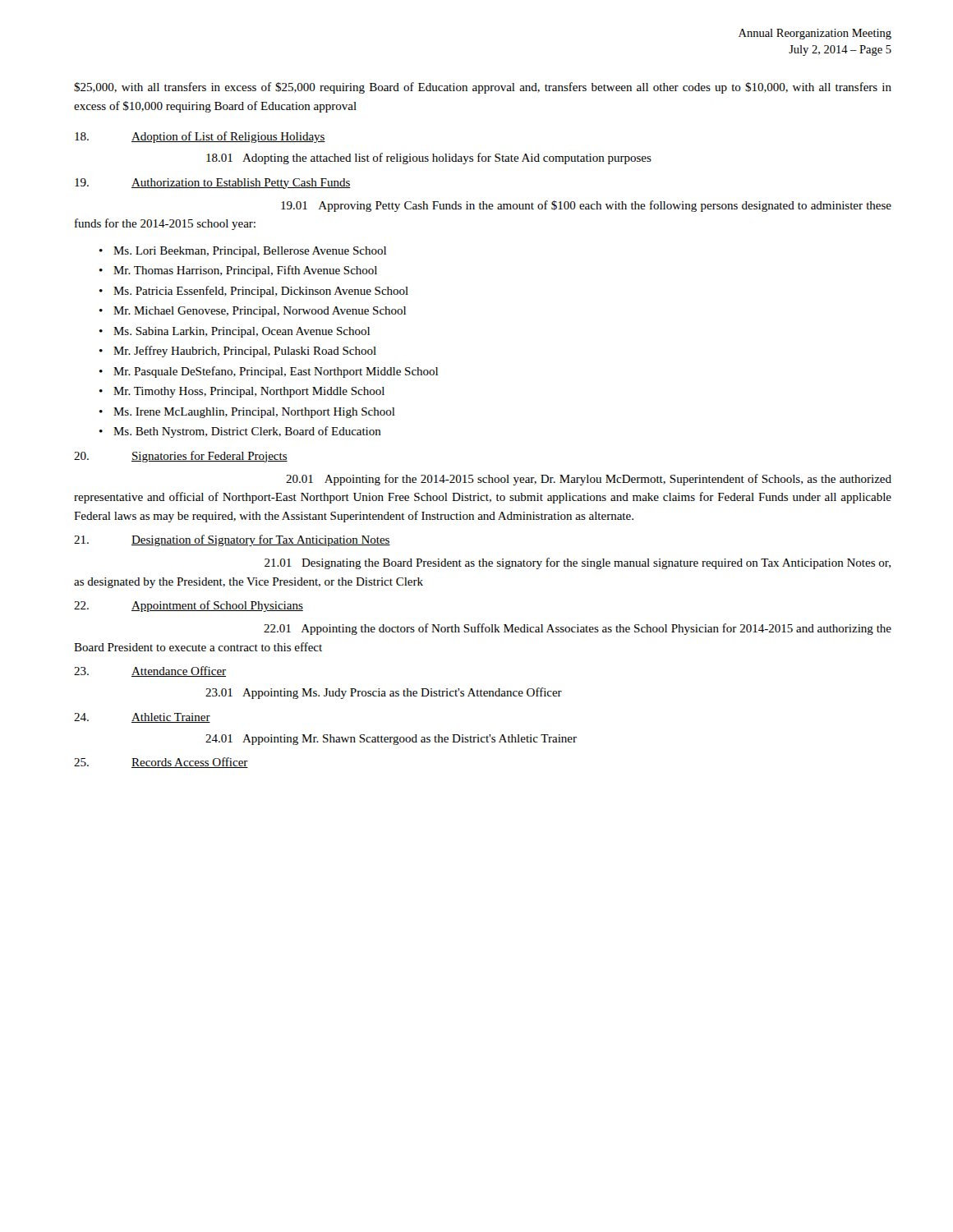953x1232 pixels.
Task: Locate the text "25. Records Access Officer"
Action: [x=161, y=763]
